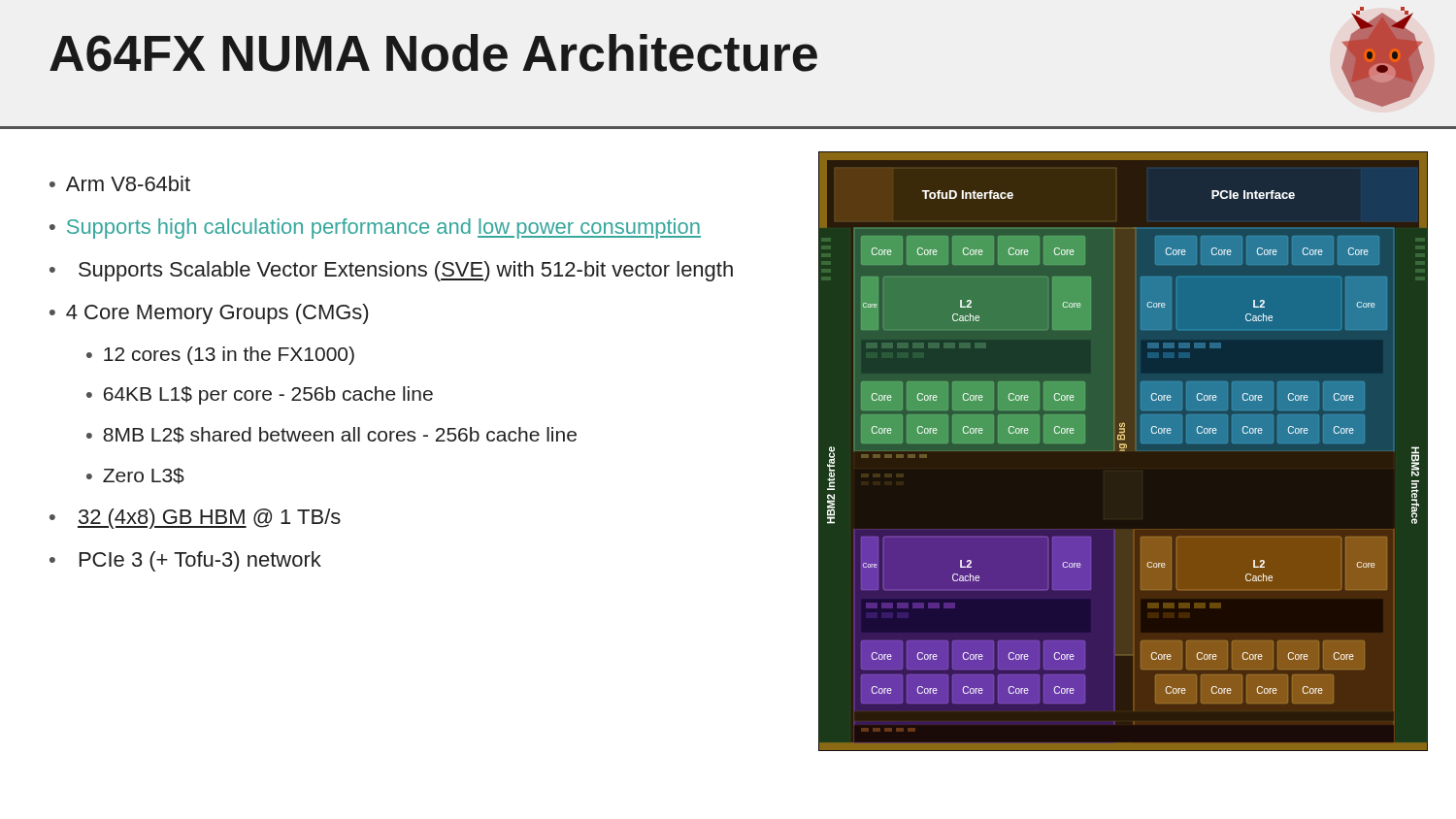1456x819 pixels.
Task: Where is the passage that starts "• 8MB L2$ shared between"?
Action: 331,436
